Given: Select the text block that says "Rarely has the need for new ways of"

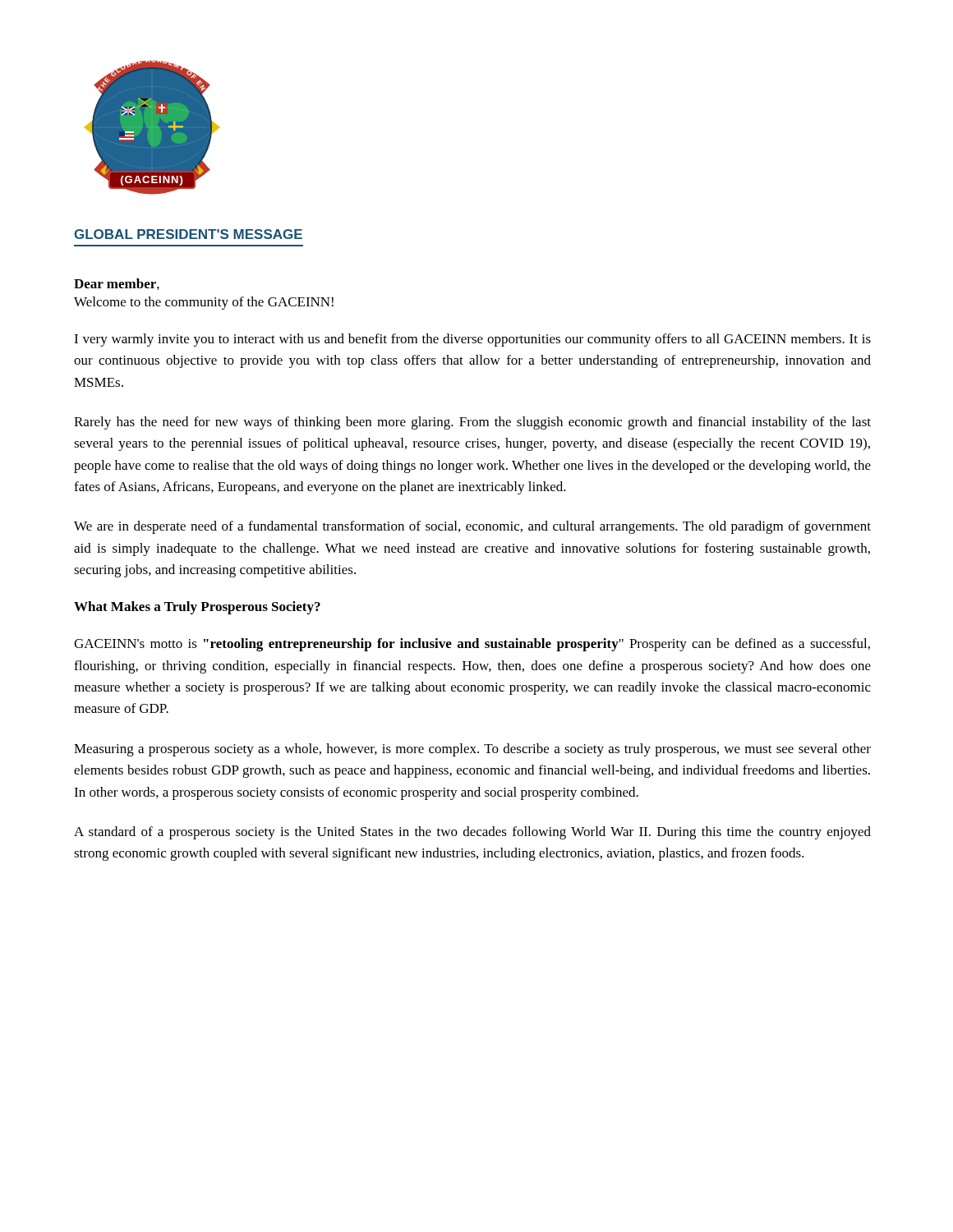Looking at the screenshot, I should click(x=472, y=455).
